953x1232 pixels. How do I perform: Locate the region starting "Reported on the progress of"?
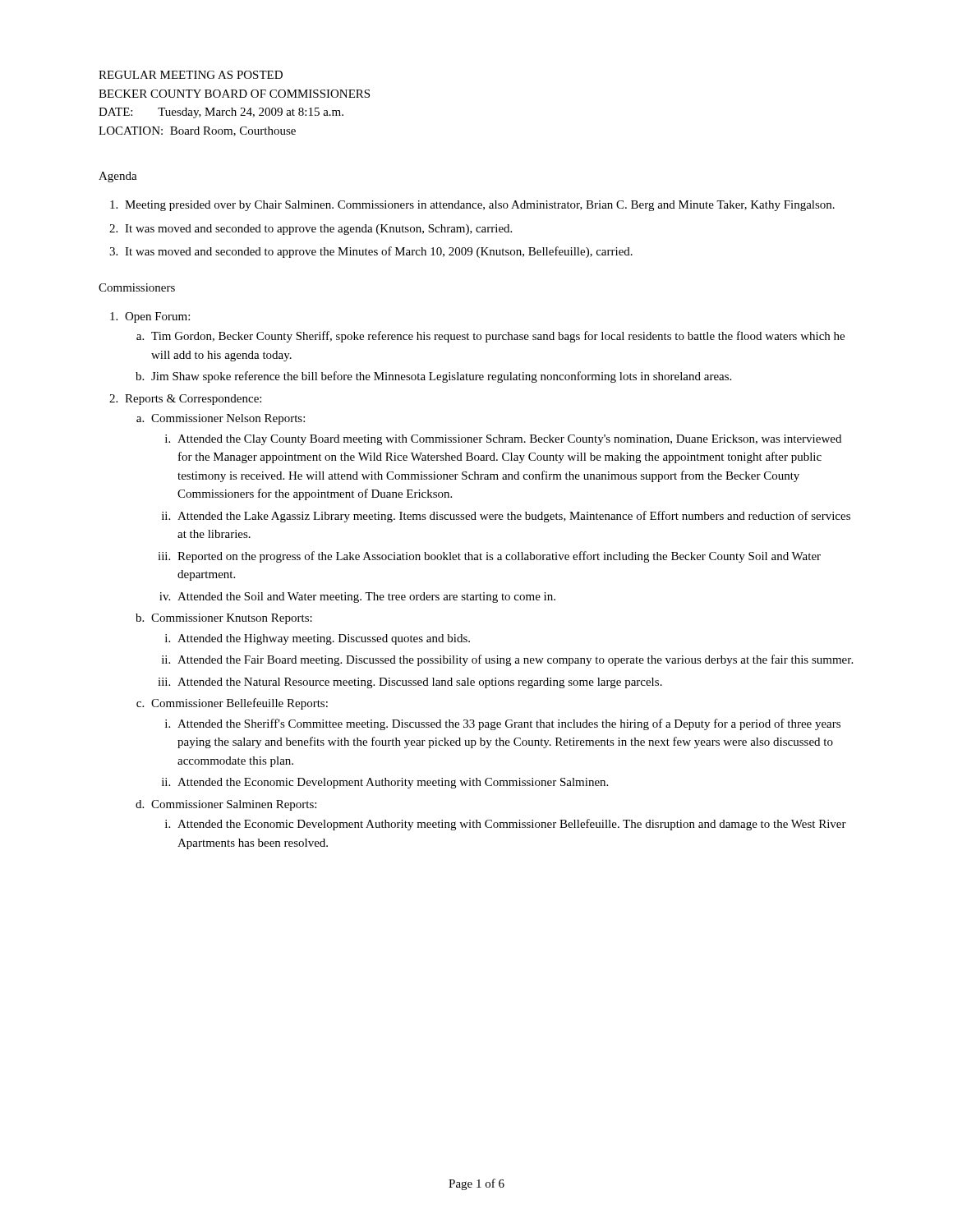(x=499, y=565)
